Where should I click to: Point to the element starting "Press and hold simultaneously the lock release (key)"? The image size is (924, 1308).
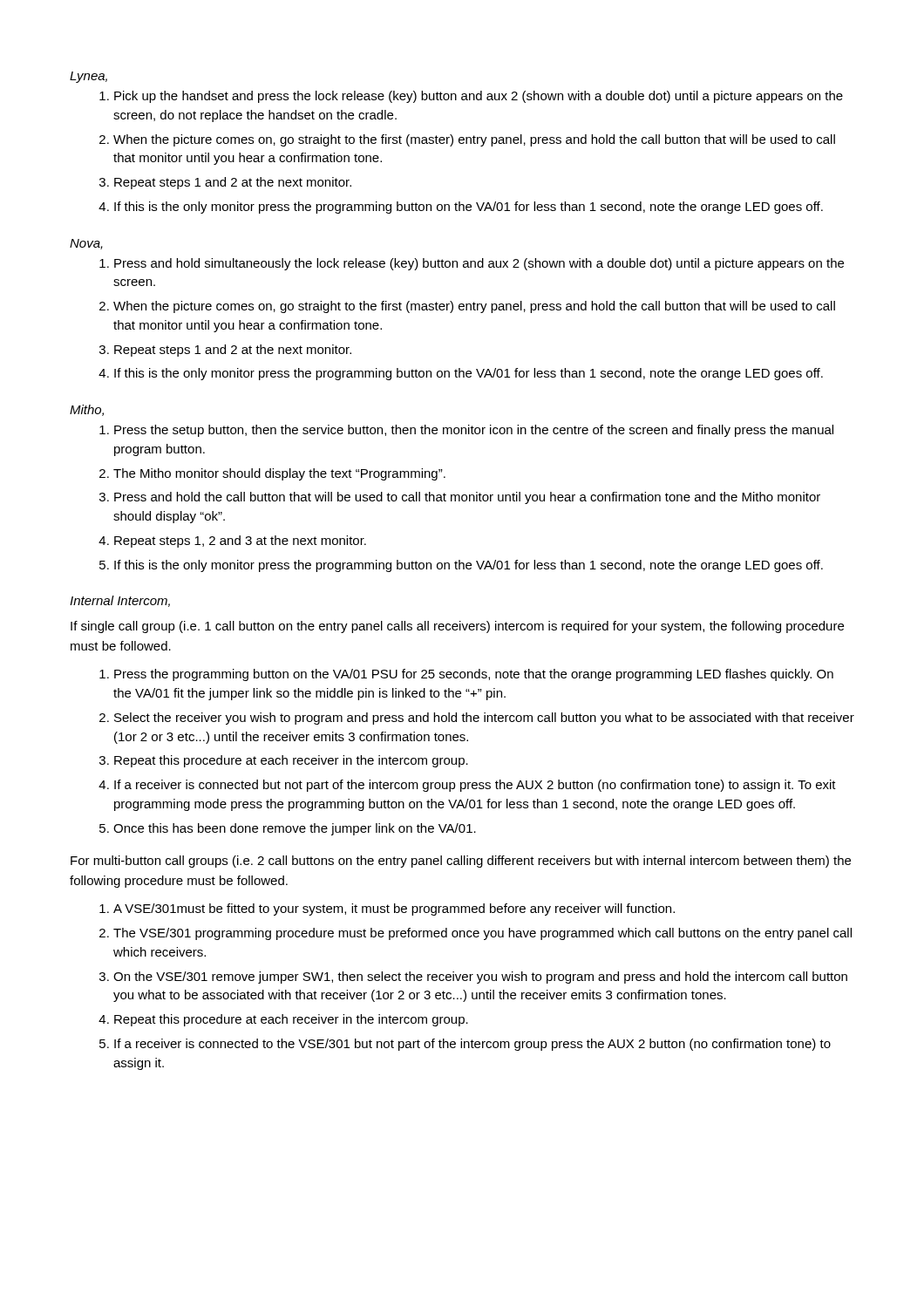tap(471, 318)
